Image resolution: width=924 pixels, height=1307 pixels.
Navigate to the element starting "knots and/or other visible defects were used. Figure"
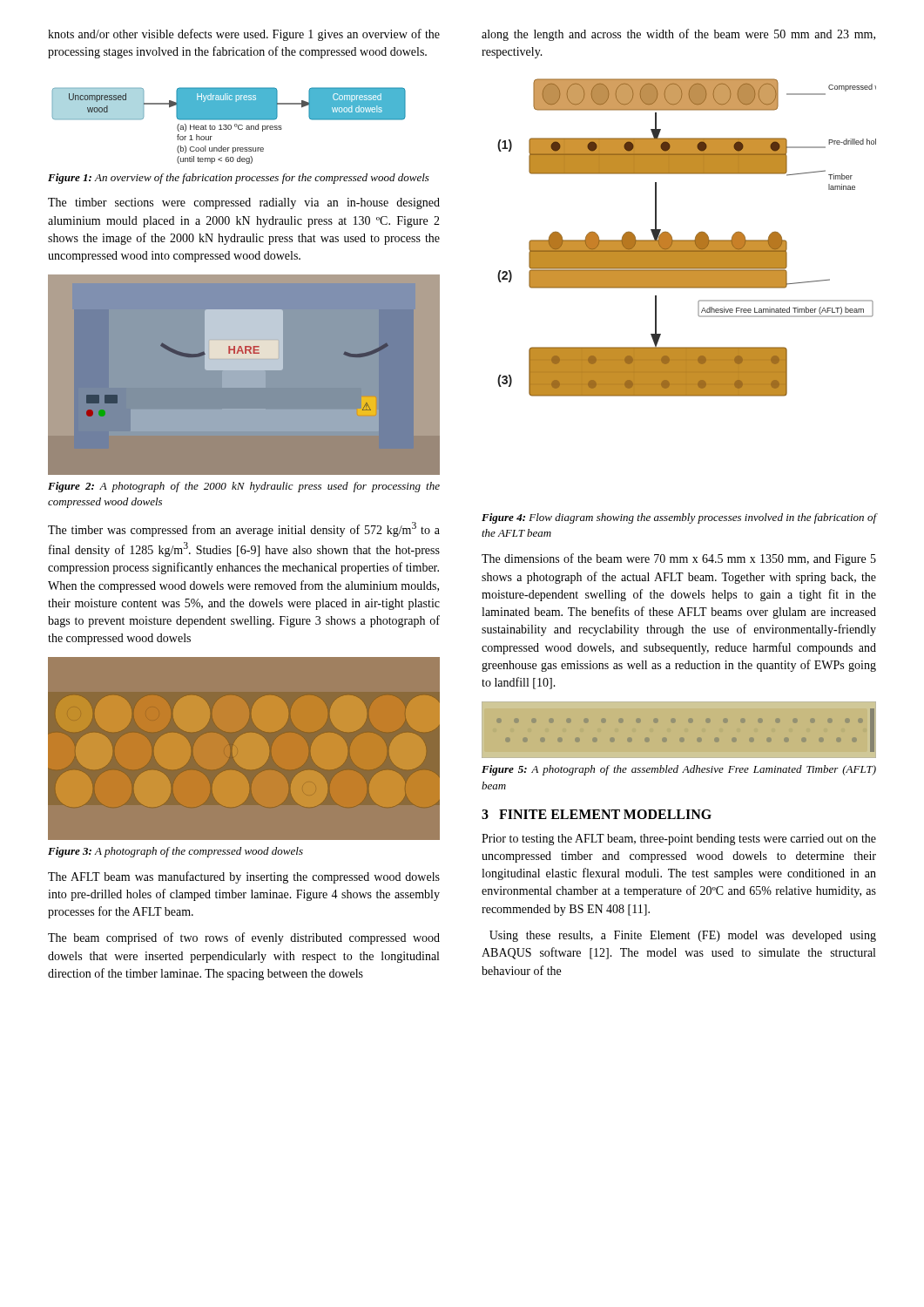click(244, 43)
